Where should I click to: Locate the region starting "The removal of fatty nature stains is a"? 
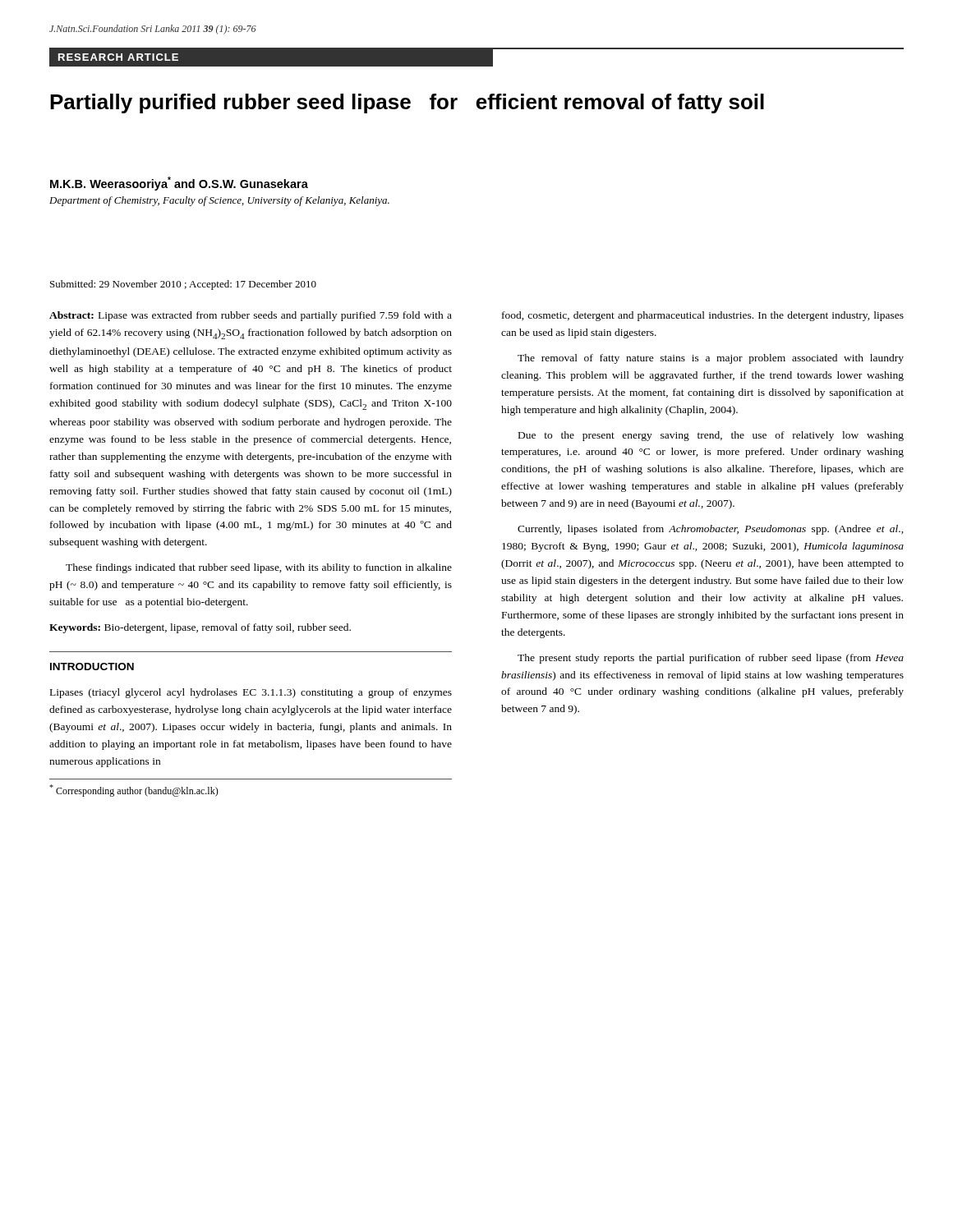pyautogui.click(x=702, y=384)
